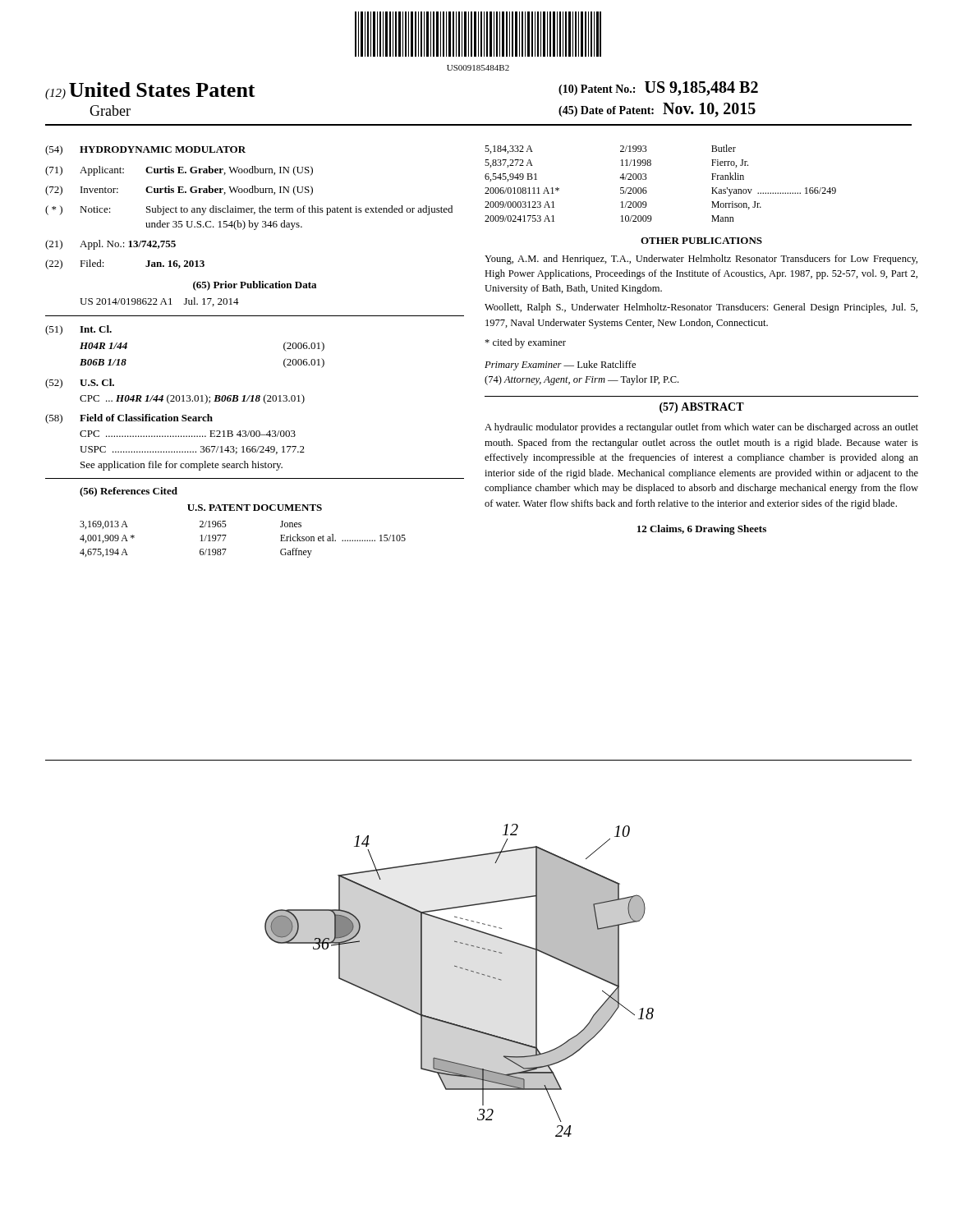Select the block starting "12 Claims, 6"
956x1232 pixels.
pyautogui.click(x=701, y=529)
